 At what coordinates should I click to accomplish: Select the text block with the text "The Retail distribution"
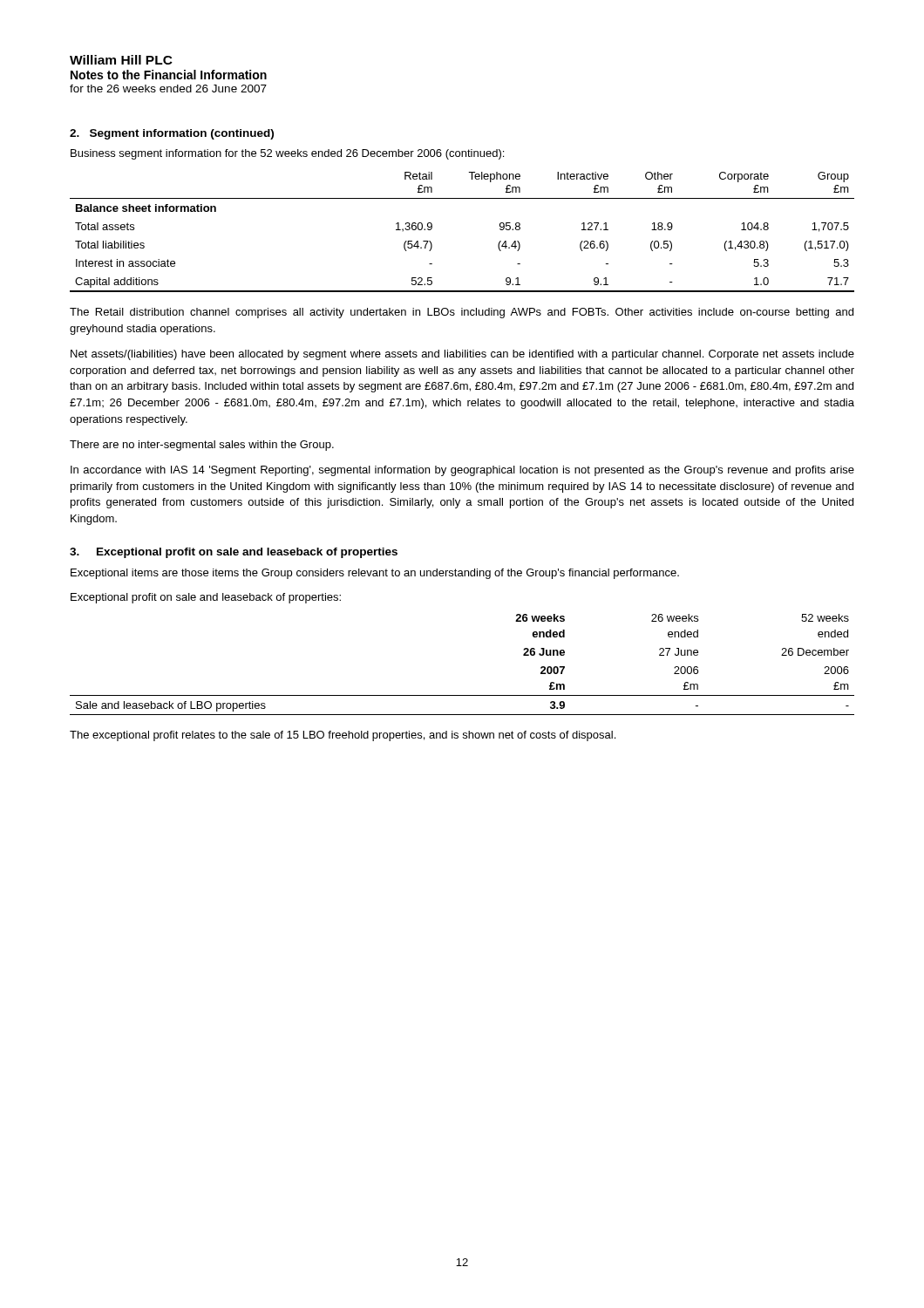coord(462,320)
